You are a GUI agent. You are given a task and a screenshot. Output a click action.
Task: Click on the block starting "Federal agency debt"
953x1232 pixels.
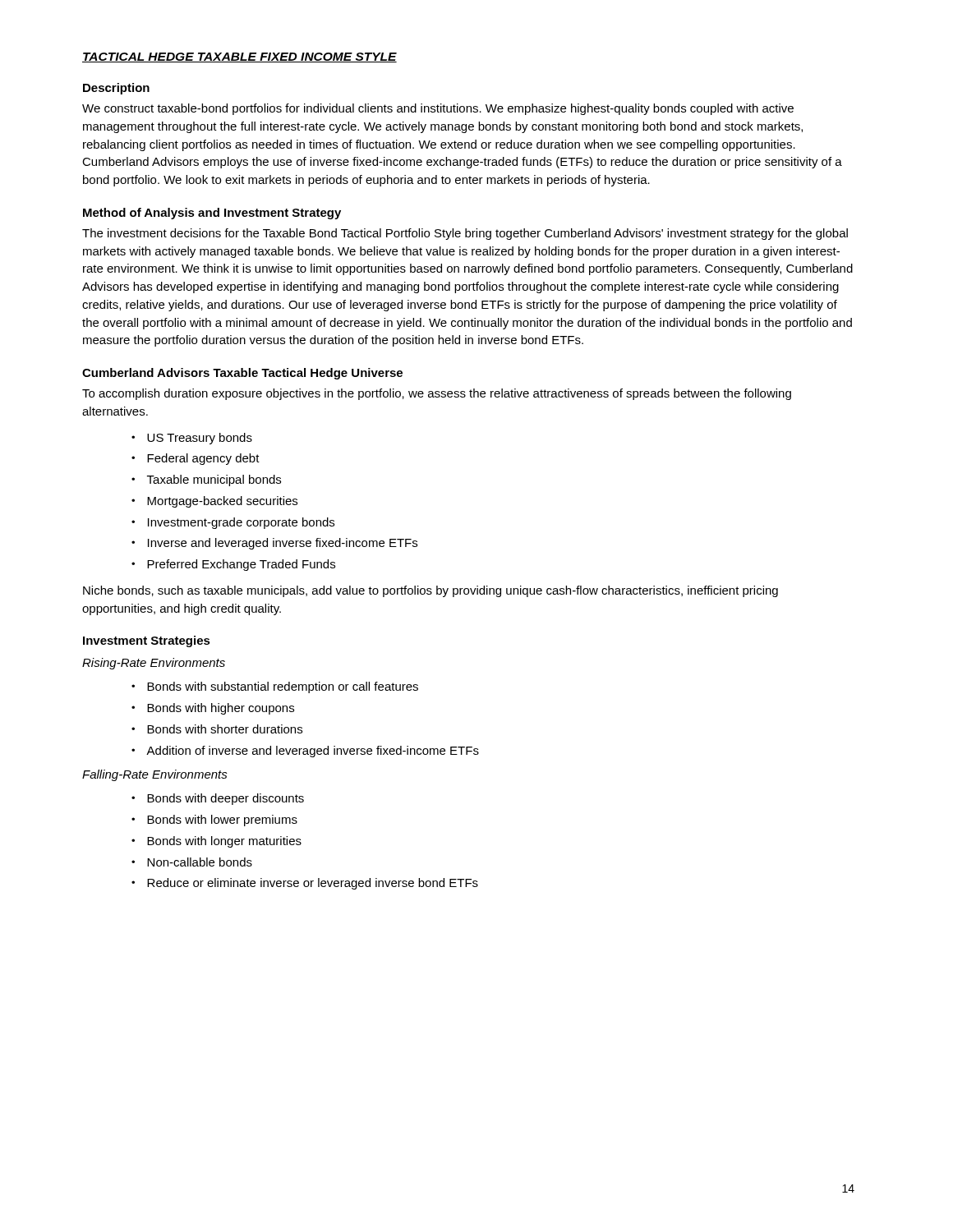(x=203, y=458)
